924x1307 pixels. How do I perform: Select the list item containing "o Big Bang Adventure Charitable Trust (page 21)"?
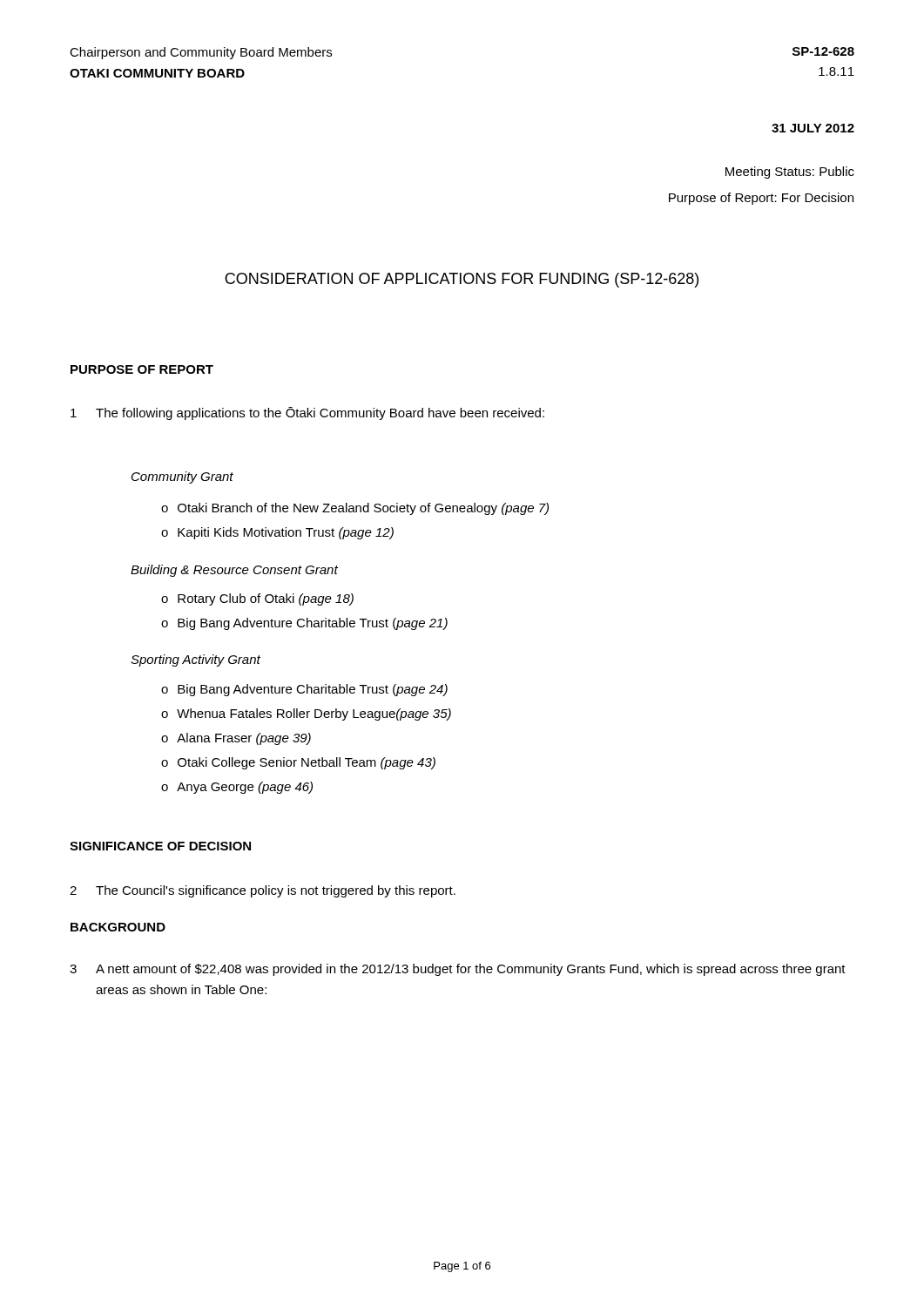[x=304, y=624]
